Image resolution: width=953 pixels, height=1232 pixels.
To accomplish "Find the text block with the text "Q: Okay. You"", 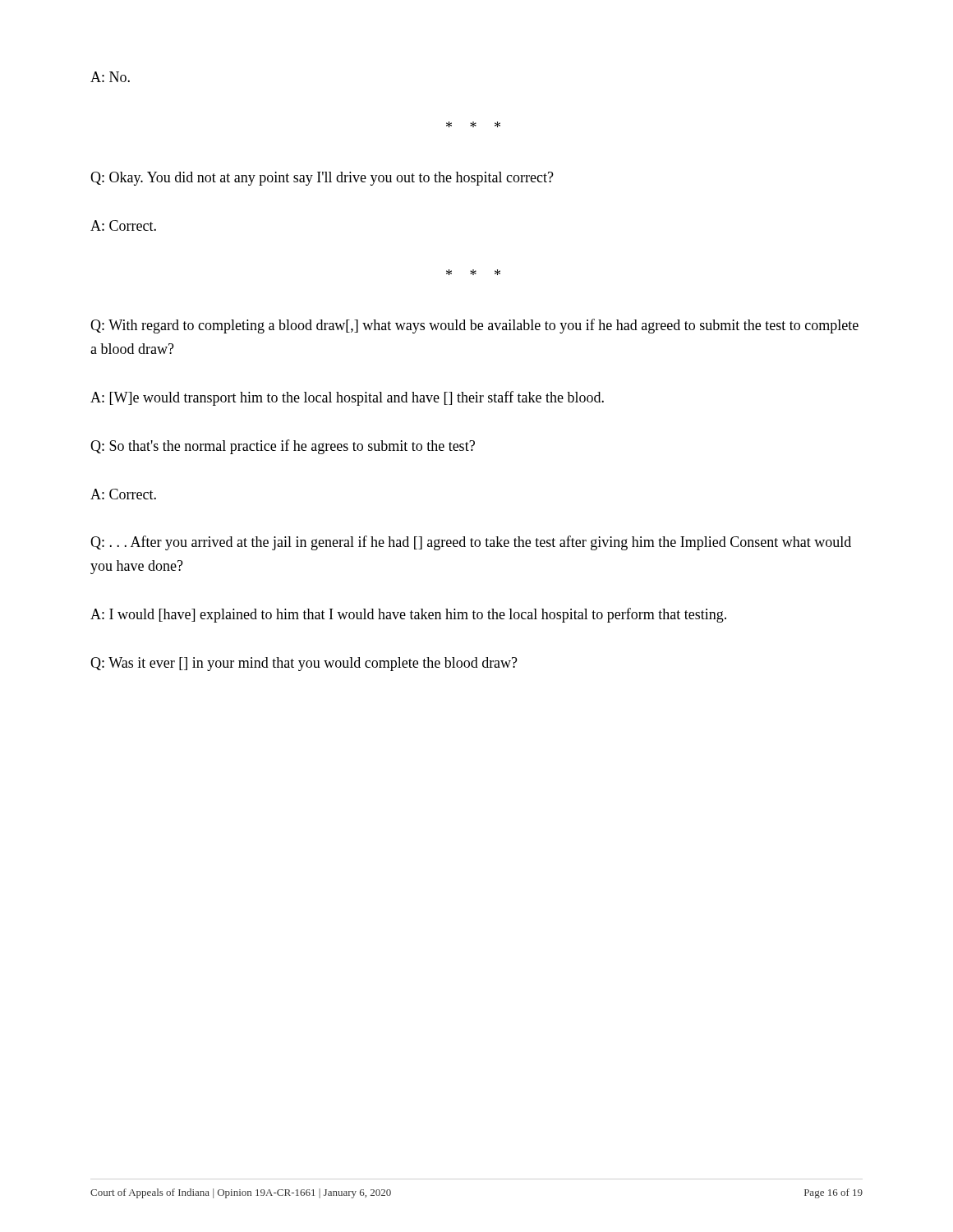I will click(x=322, y=177).
